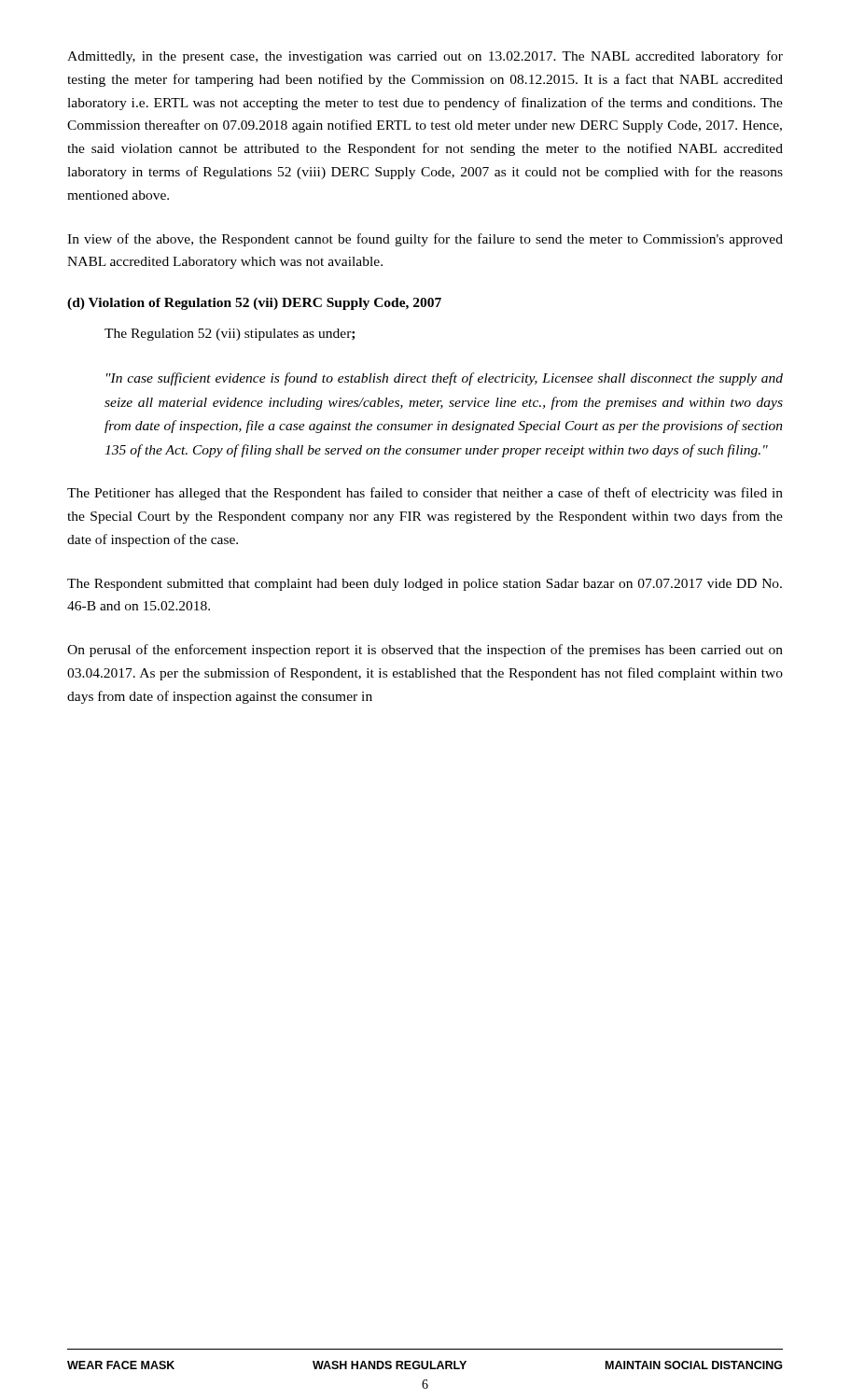This screenshot has width=850, height=1400.
Task: Locate the text block that reads ""In case sufficient evidence is"
Action: coord(444,413)
